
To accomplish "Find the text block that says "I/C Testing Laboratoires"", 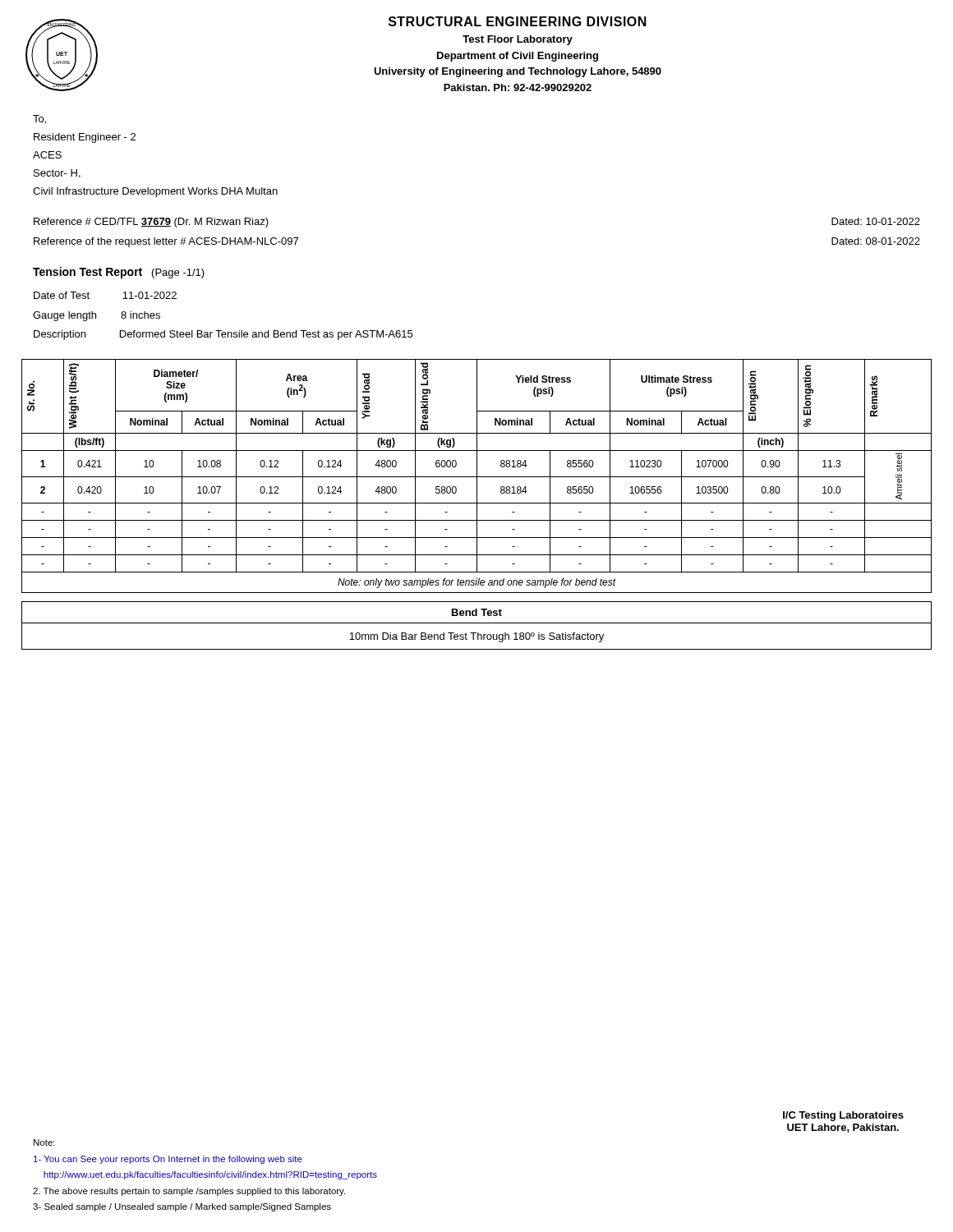I will coord(843,1121).
